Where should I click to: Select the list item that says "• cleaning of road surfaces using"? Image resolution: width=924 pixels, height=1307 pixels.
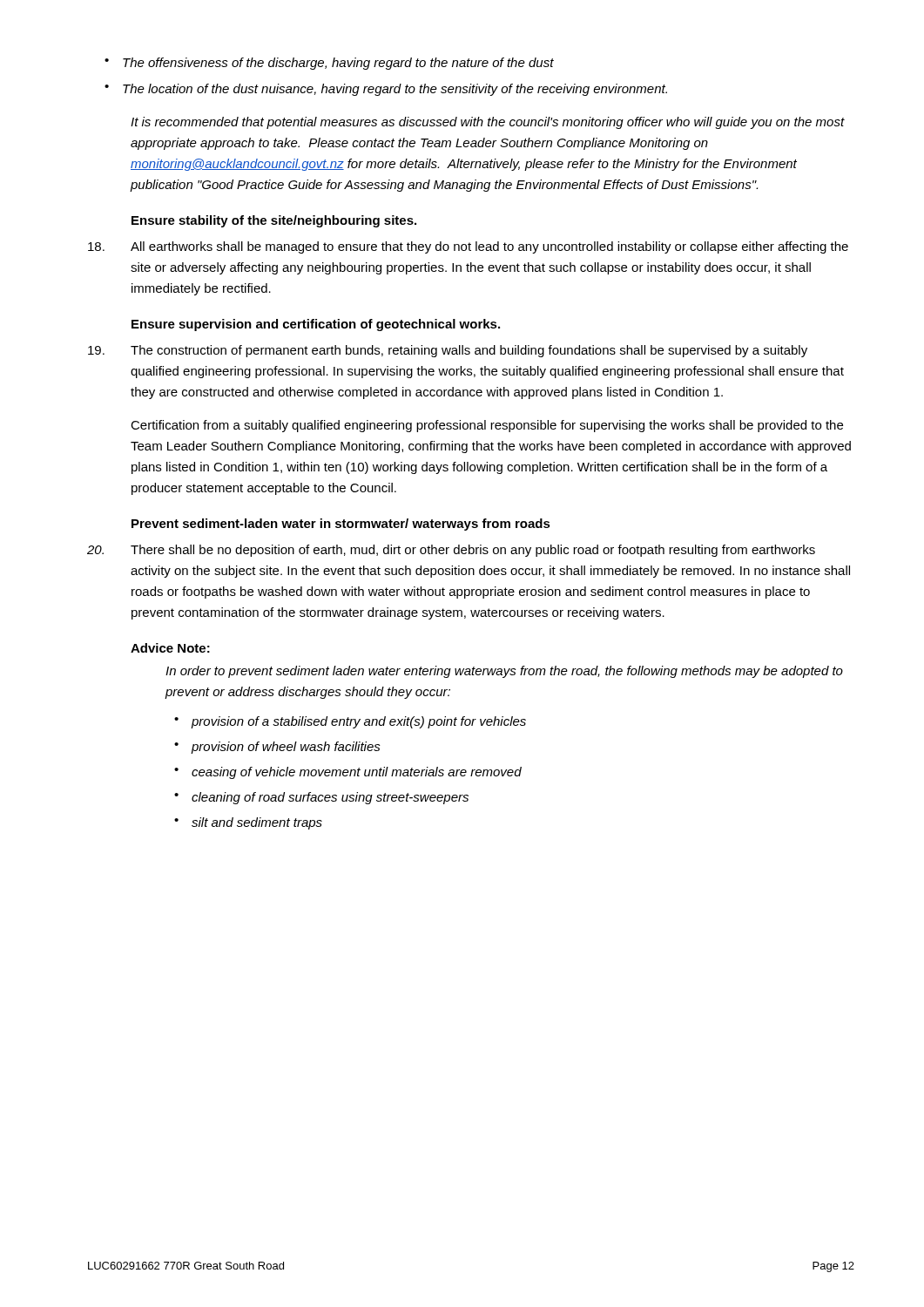322,797
